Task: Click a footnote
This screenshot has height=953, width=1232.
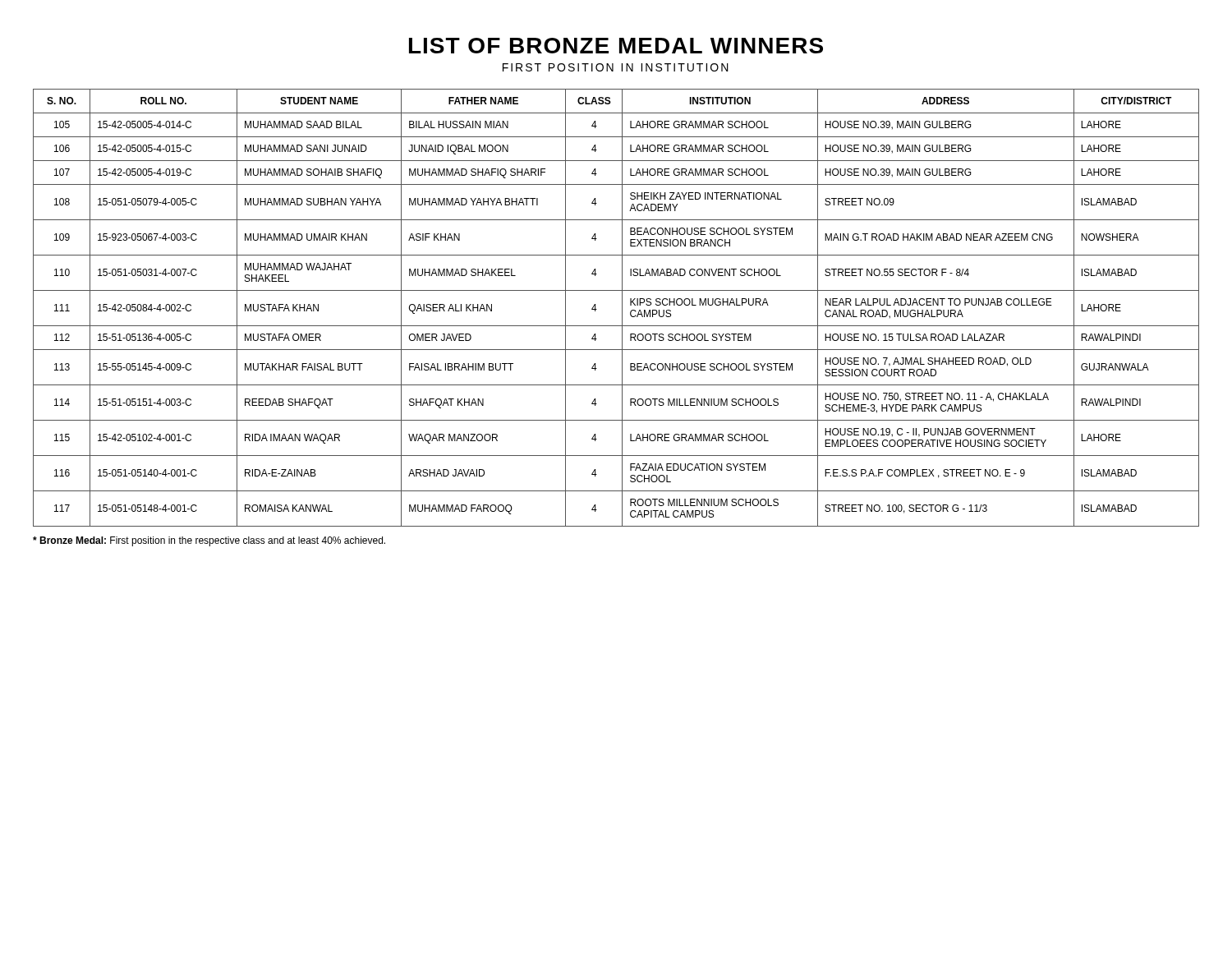Action: click(x=210, y=541)
